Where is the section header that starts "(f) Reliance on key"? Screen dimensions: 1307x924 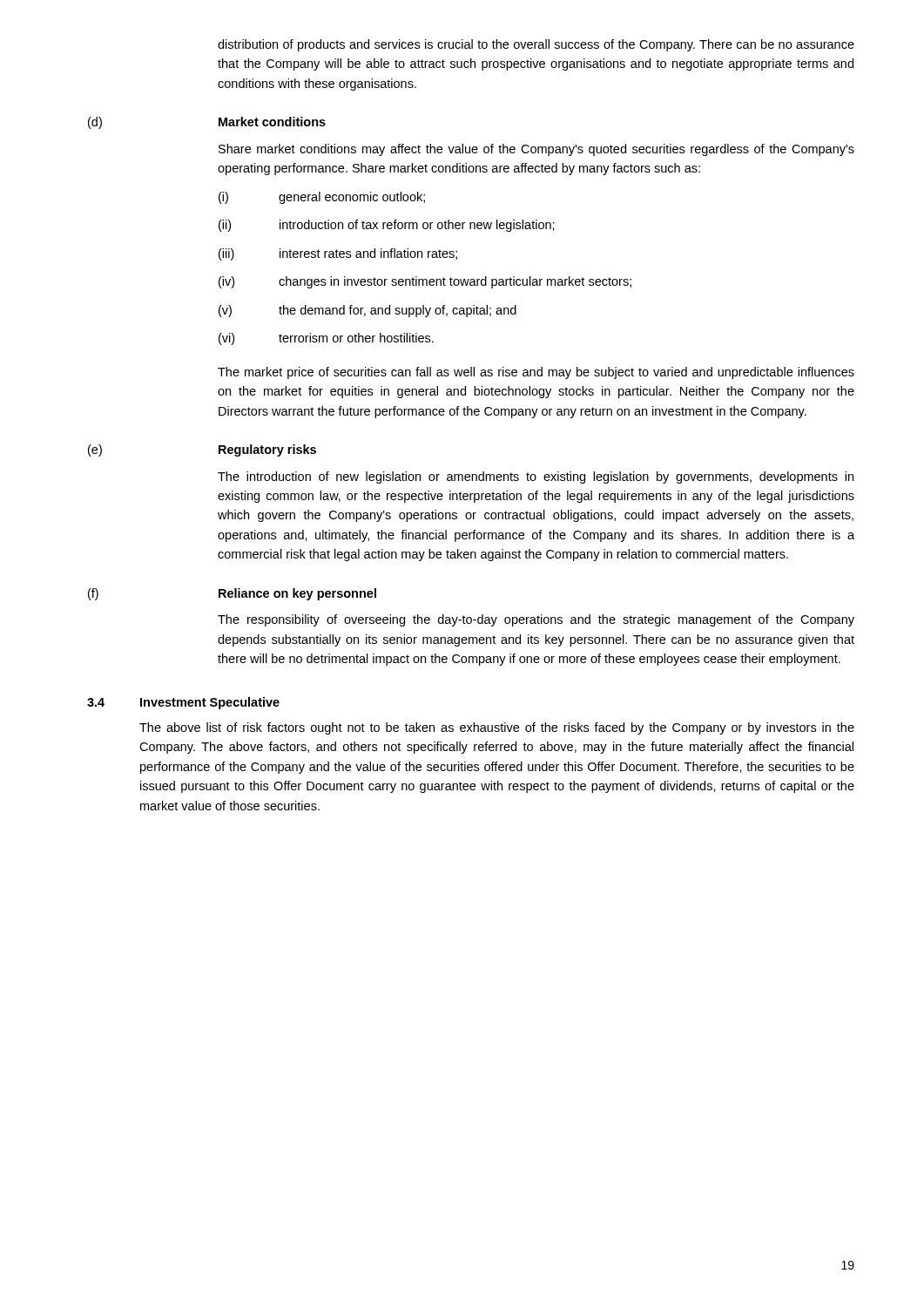(x=232, y=594)
